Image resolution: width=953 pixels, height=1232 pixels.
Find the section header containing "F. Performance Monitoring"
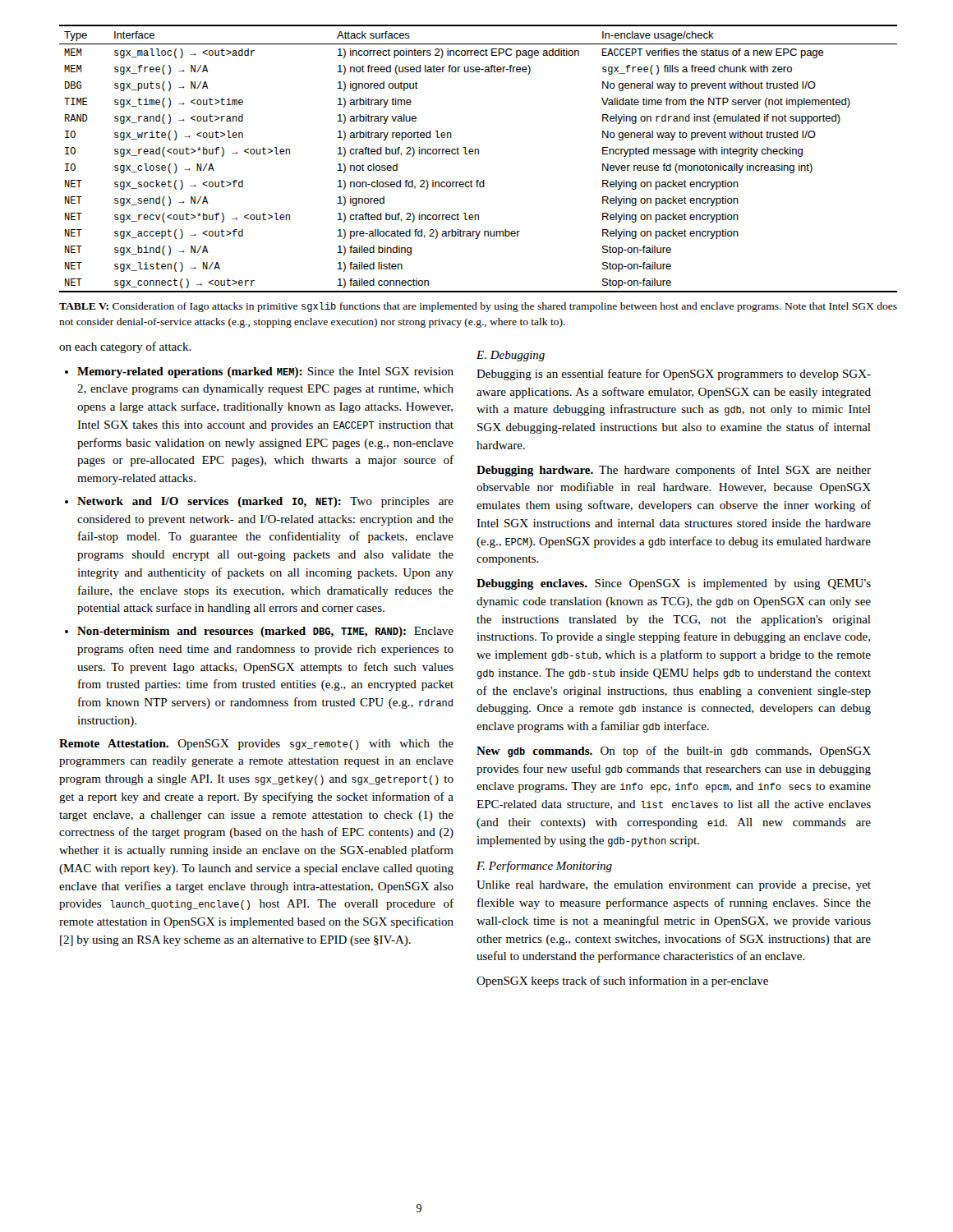click(544, 866)
